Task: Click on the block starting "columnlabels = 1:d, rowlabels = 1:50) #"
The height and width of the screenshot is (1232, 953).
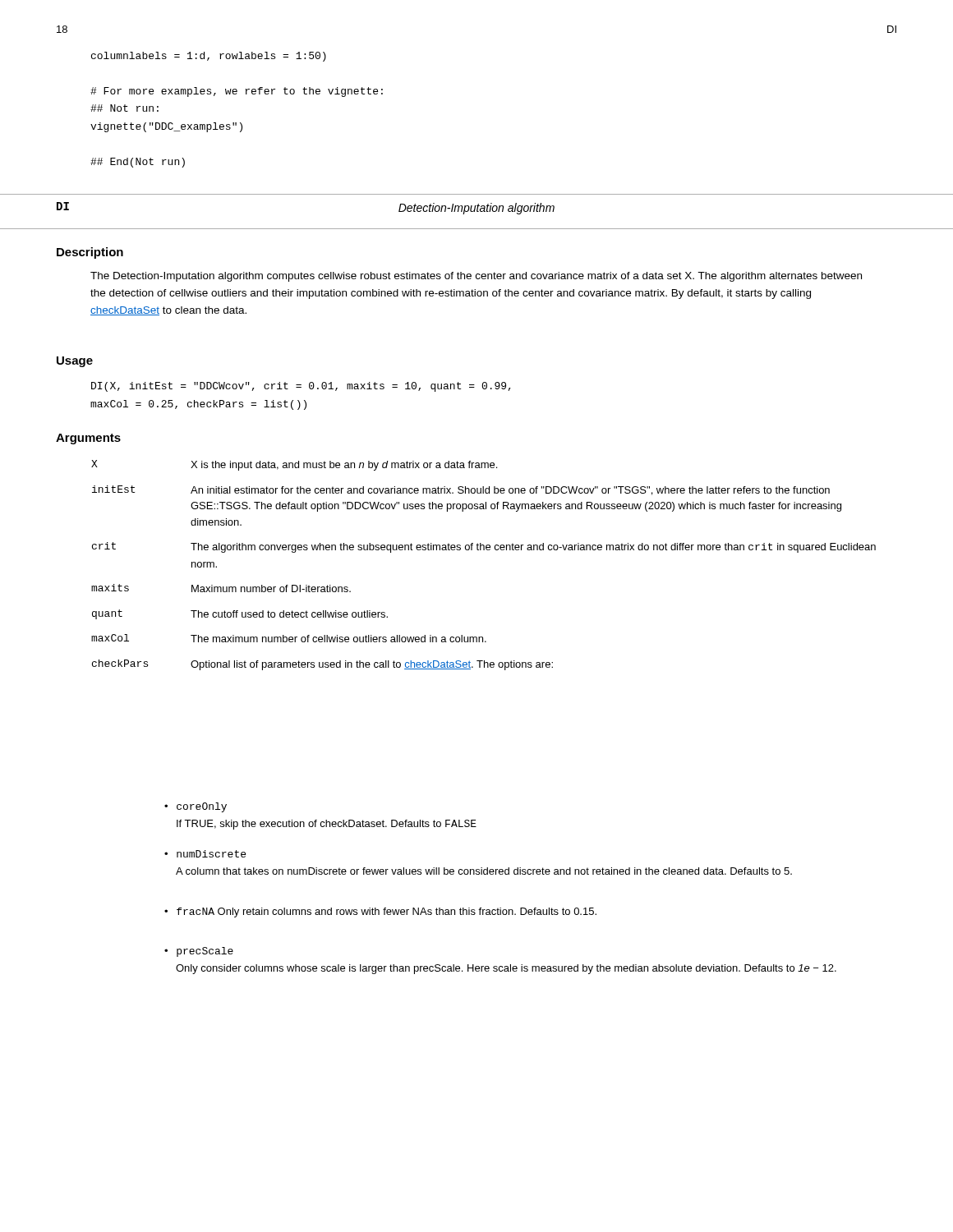Action: pos(209,57)
